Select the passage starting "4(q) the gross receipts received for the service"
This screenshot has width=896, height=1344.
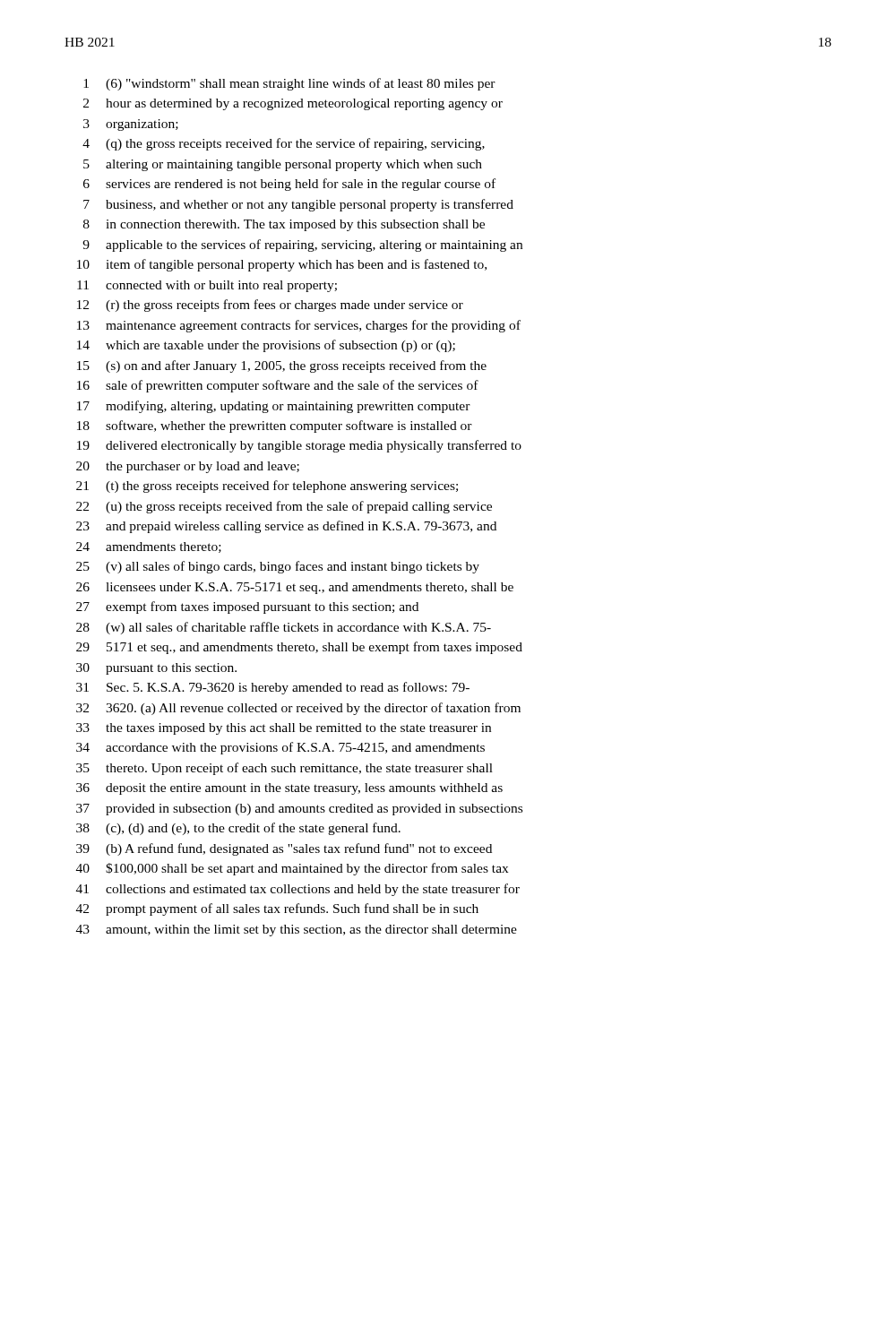[448, 214]
